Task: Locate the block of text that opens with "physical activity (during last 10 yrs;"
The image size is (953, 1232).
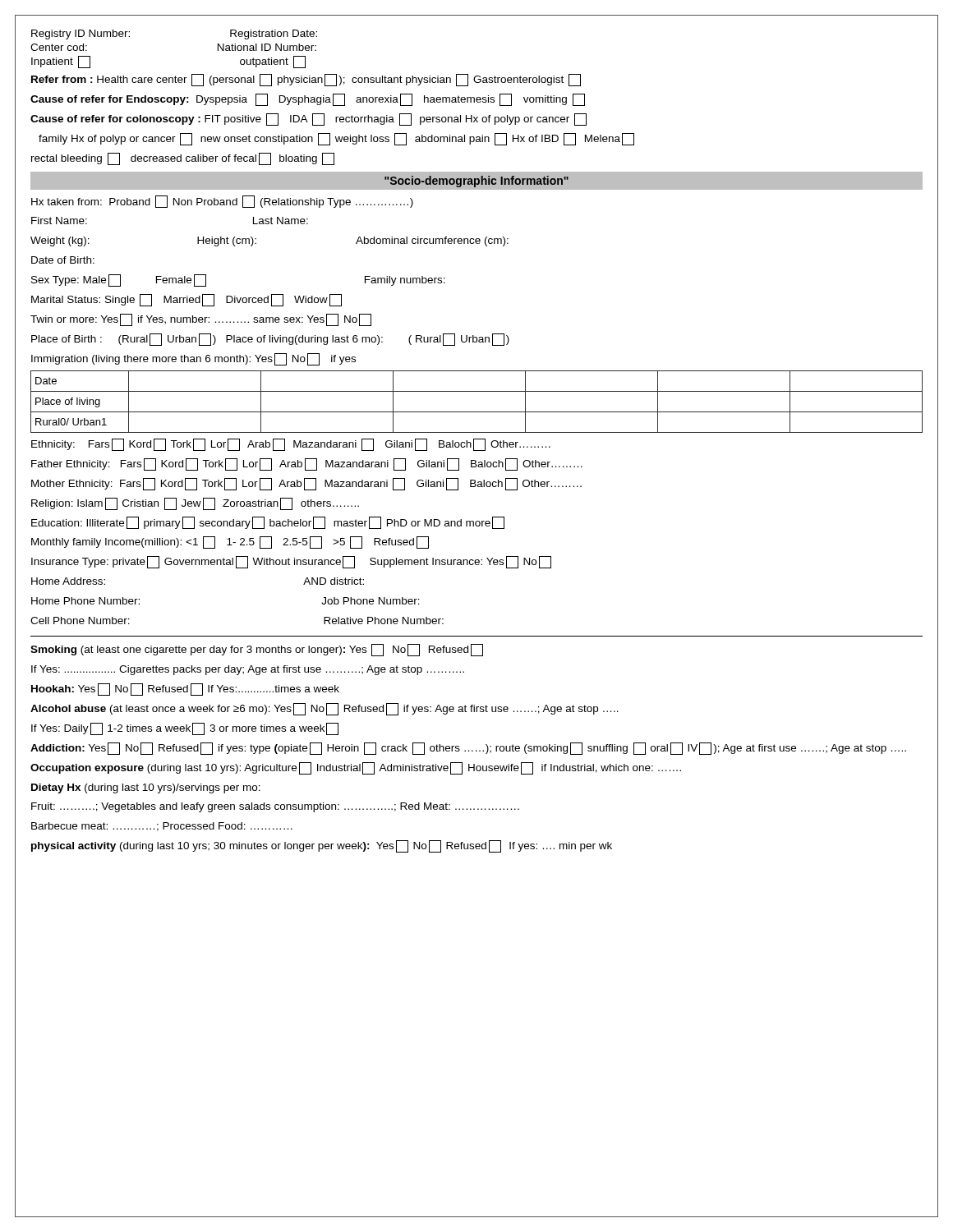Action: [x=321, y=846]
